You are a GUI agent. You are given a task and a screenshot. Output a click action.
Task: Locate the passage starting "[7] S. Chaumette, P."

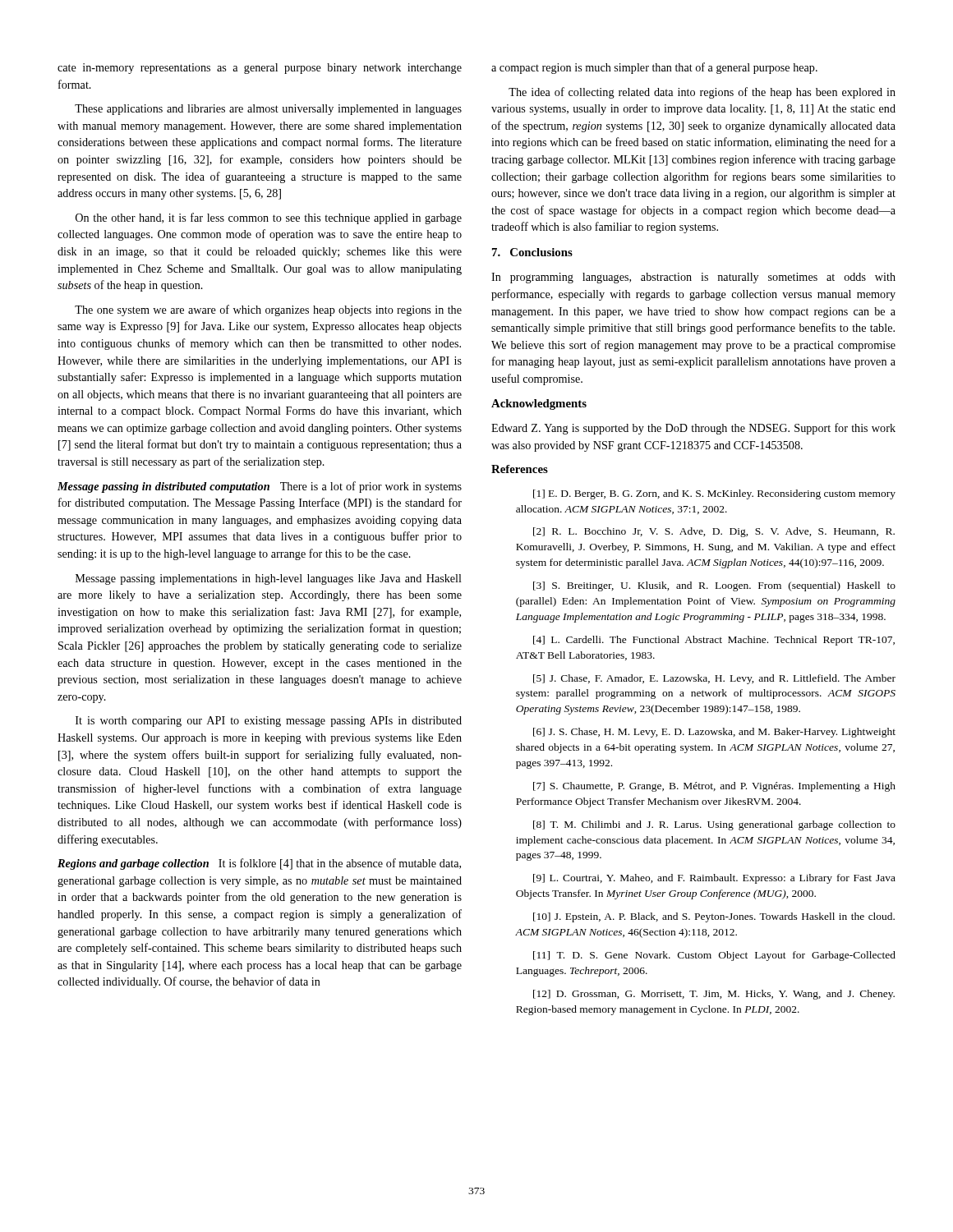pyautogui.click(x=693, y=794)
